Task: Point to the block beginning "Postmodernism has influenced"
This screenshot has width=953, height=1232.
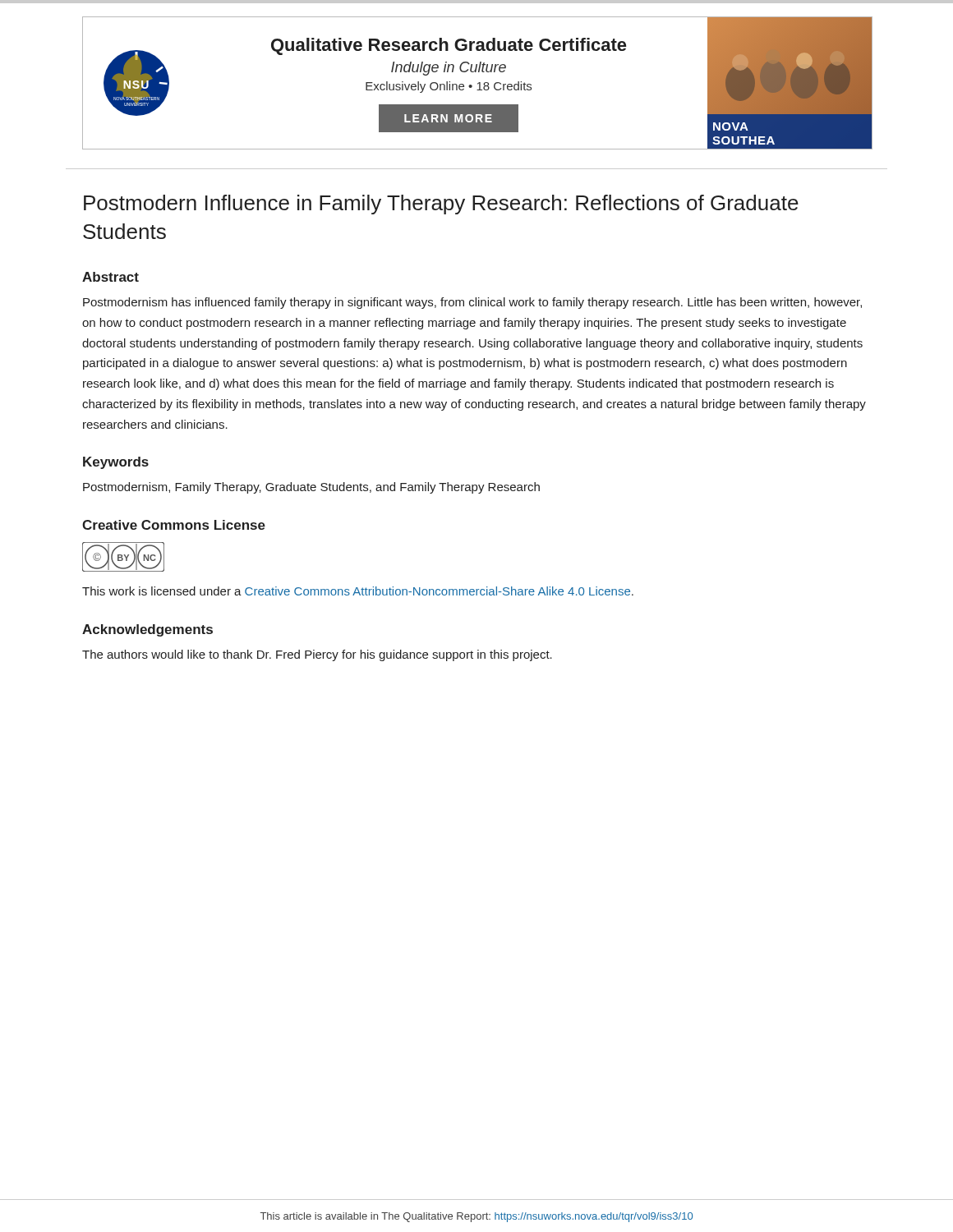Action: [474, 363]
